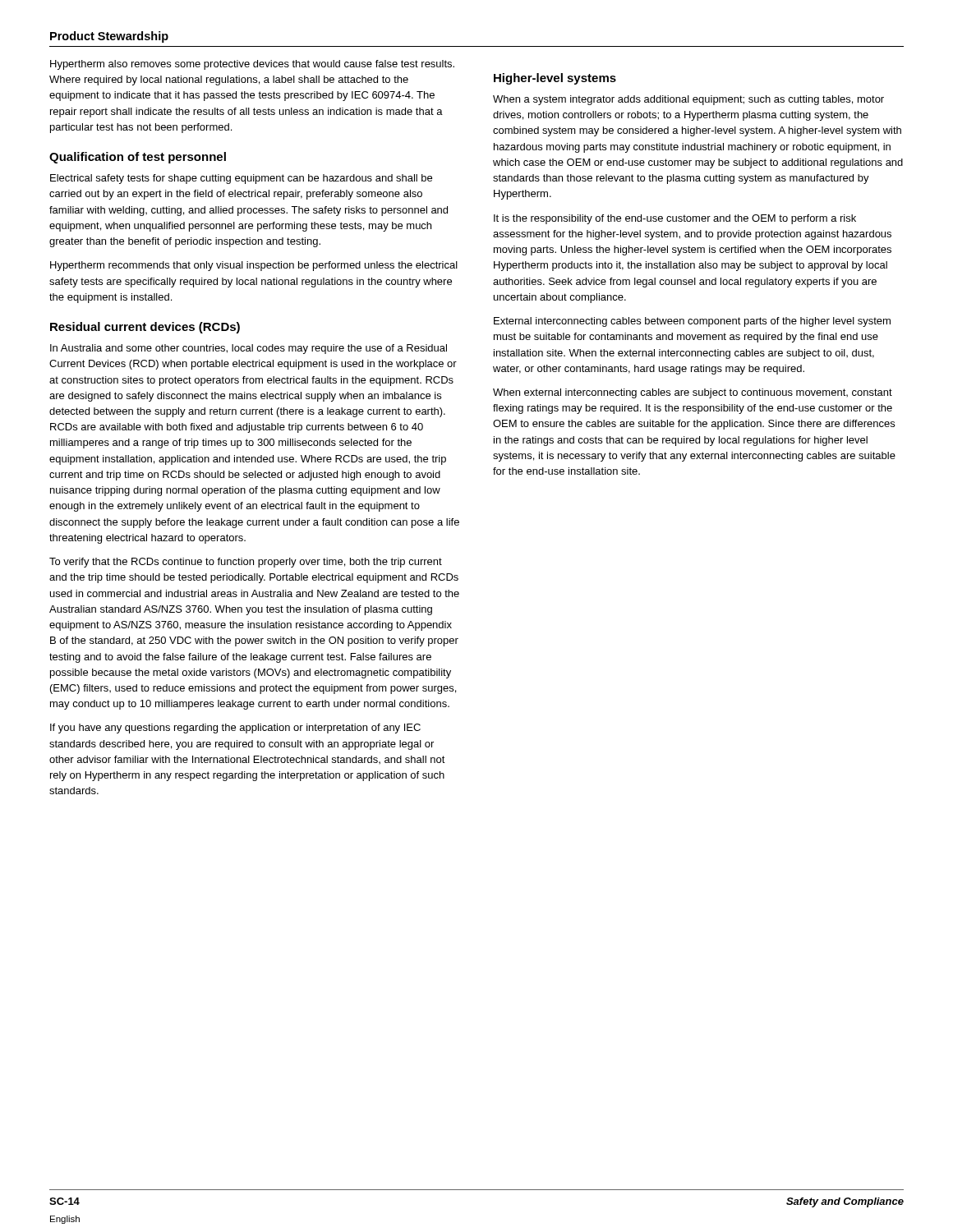The height and width of the screenshot is (1232, 953).
Task: Point to the block beginning "In Australia and some other countries, local"
Action: click(x=254, y=443)
